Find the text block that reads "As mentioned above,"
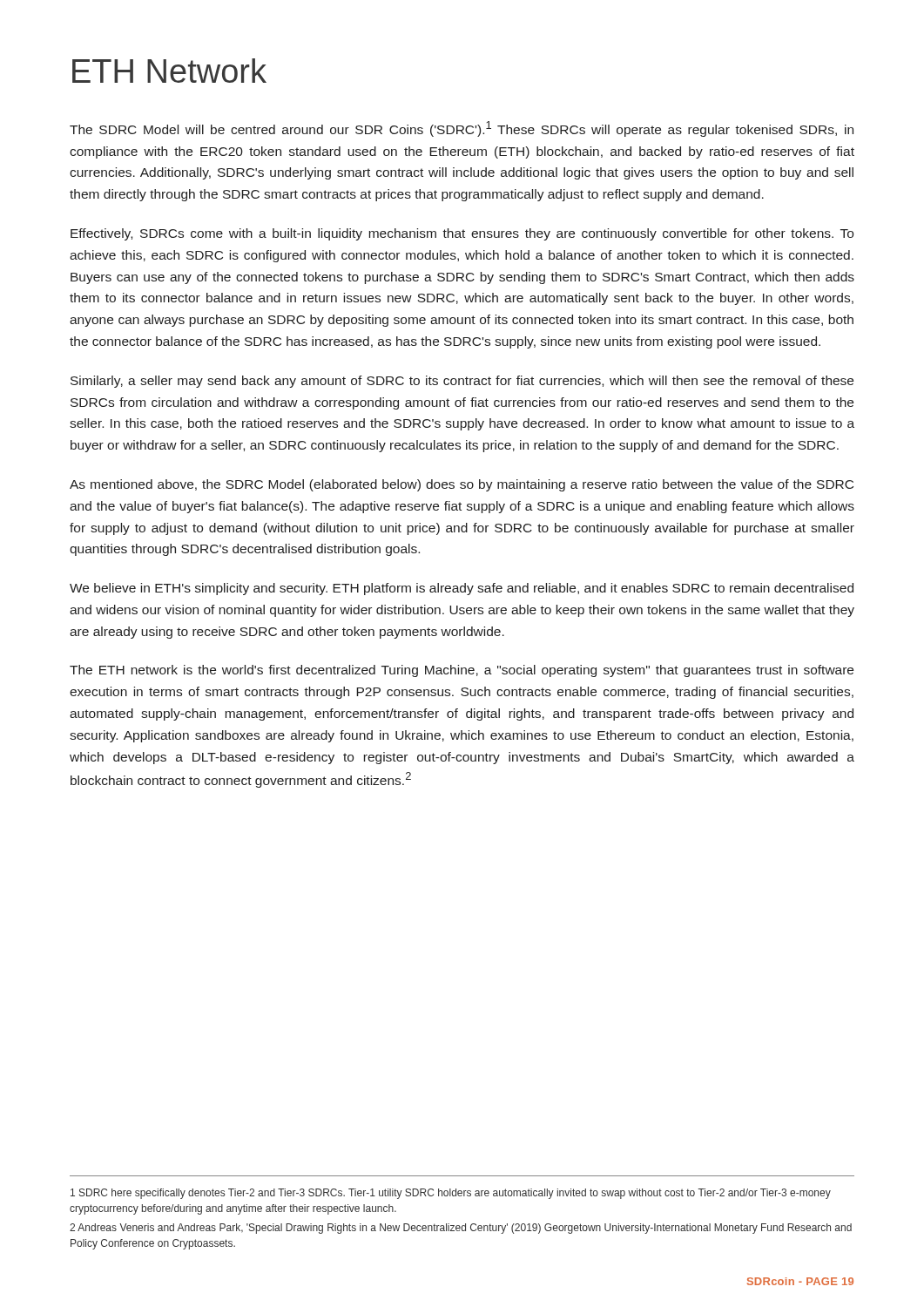The height and width of the screenshot is (1307, 924). (462, 517)
